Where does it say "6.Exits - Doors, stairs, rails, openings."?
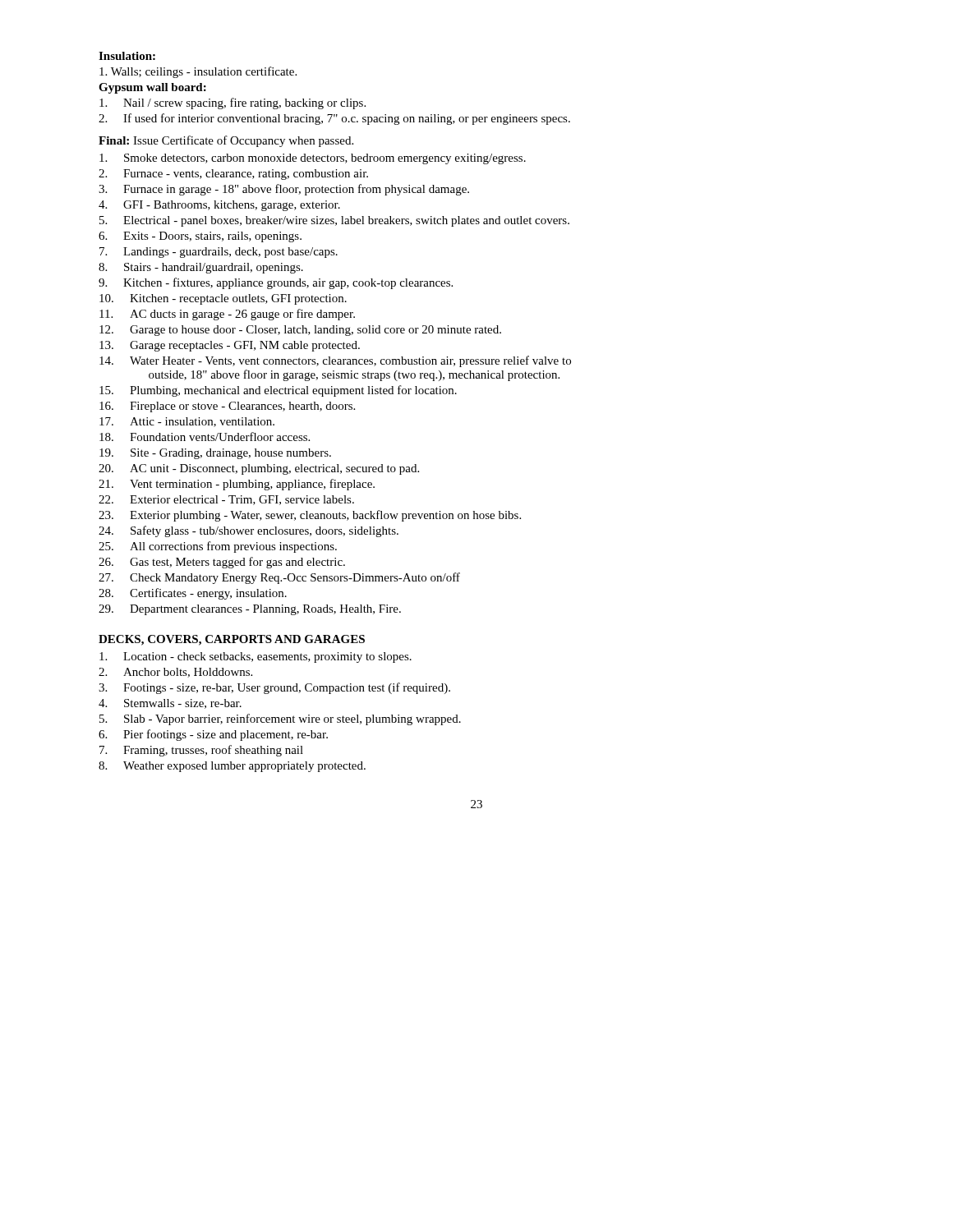The width and height of the screenshot is (953, 1232). 200,236
